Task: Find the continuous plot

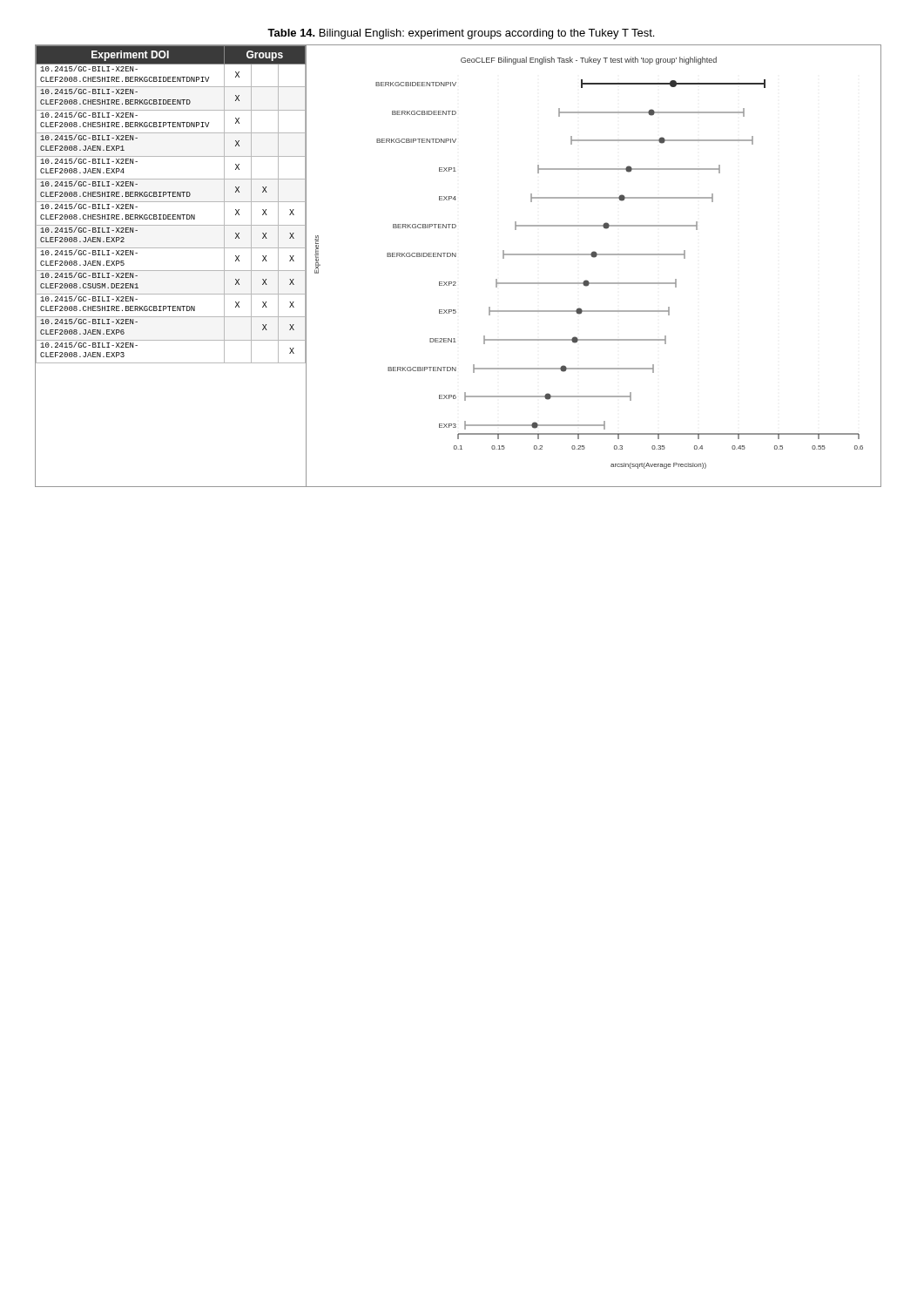Action: [594, 266]
